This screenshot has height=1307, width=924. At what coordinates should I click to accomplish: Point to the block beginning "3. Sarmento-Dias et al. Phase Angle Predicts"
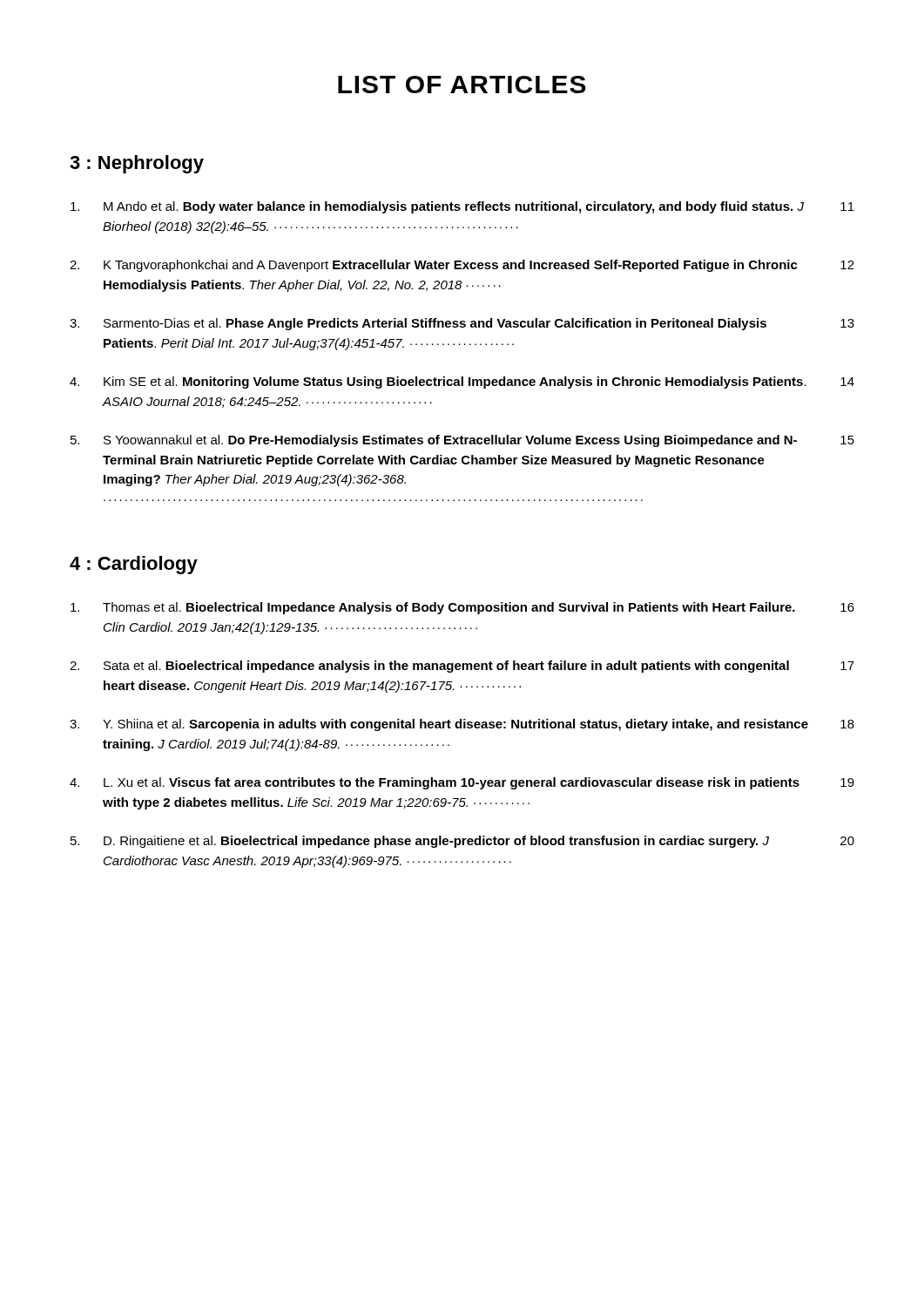pos(462,333)
